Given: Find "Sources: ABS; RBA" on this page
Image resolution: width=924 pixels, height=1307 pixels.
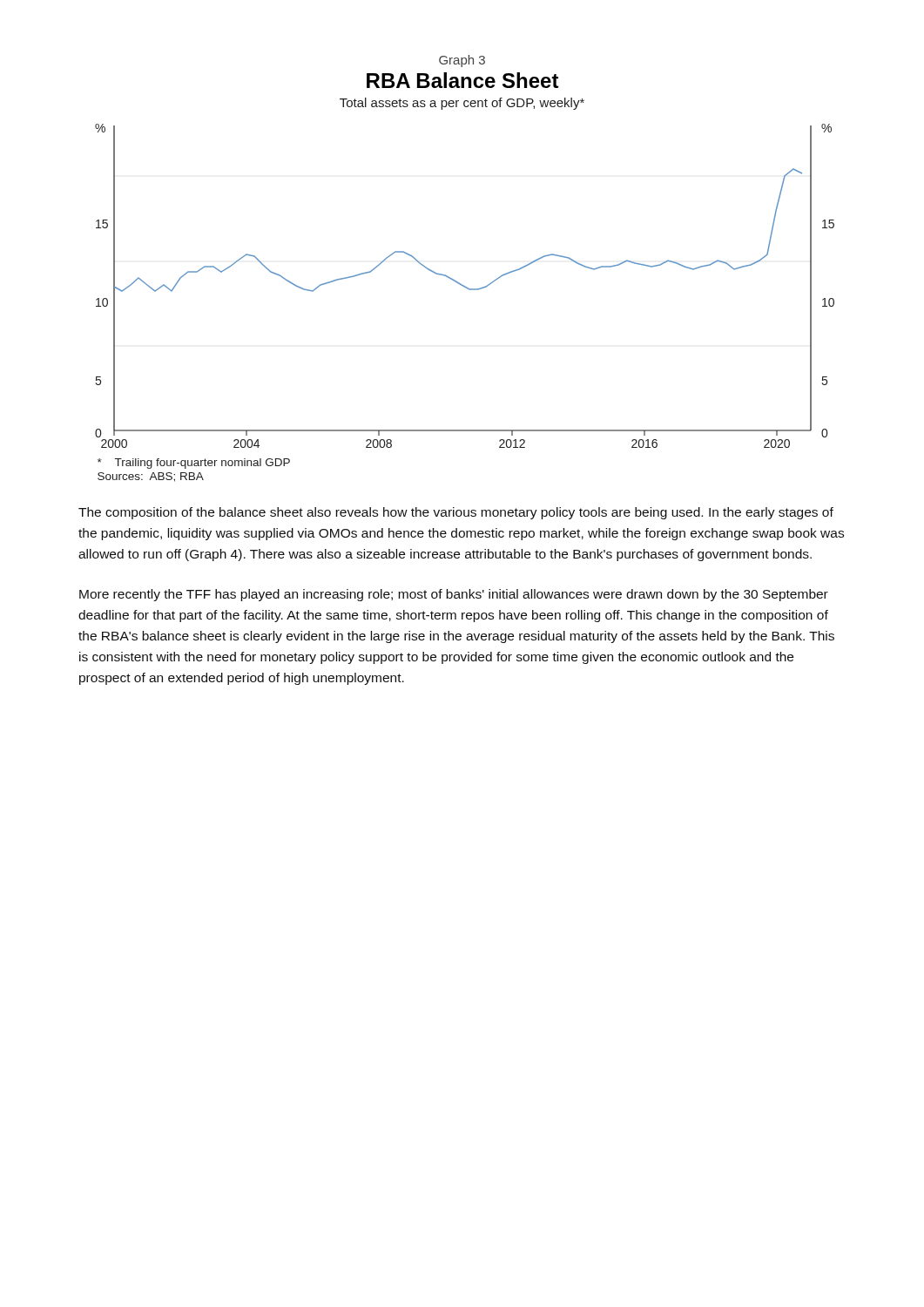Looking at the screenshot, I should pyautogui.click(x=150, y=476).
